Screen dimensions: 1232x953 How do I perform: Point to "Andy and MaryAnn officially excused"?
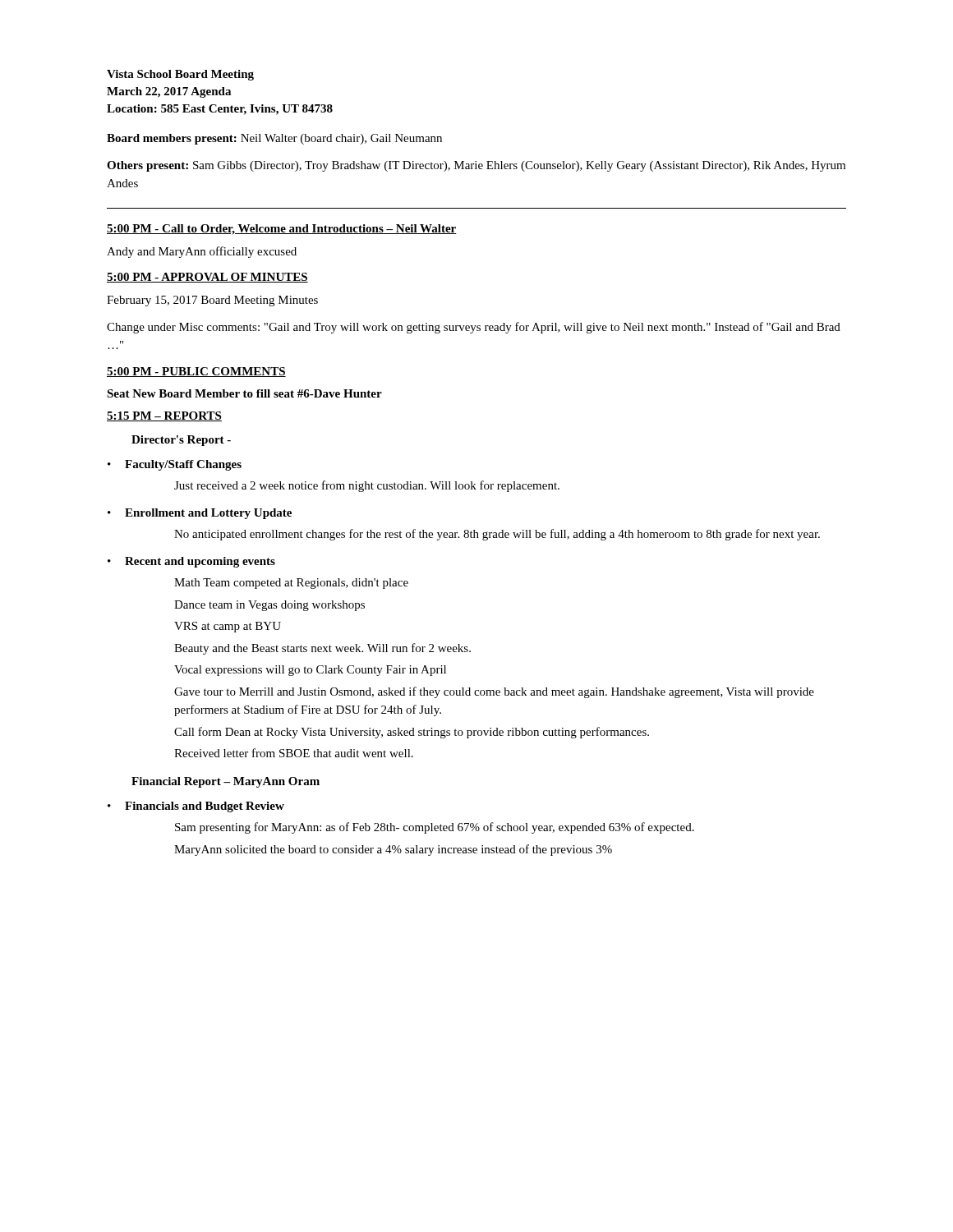202,251
